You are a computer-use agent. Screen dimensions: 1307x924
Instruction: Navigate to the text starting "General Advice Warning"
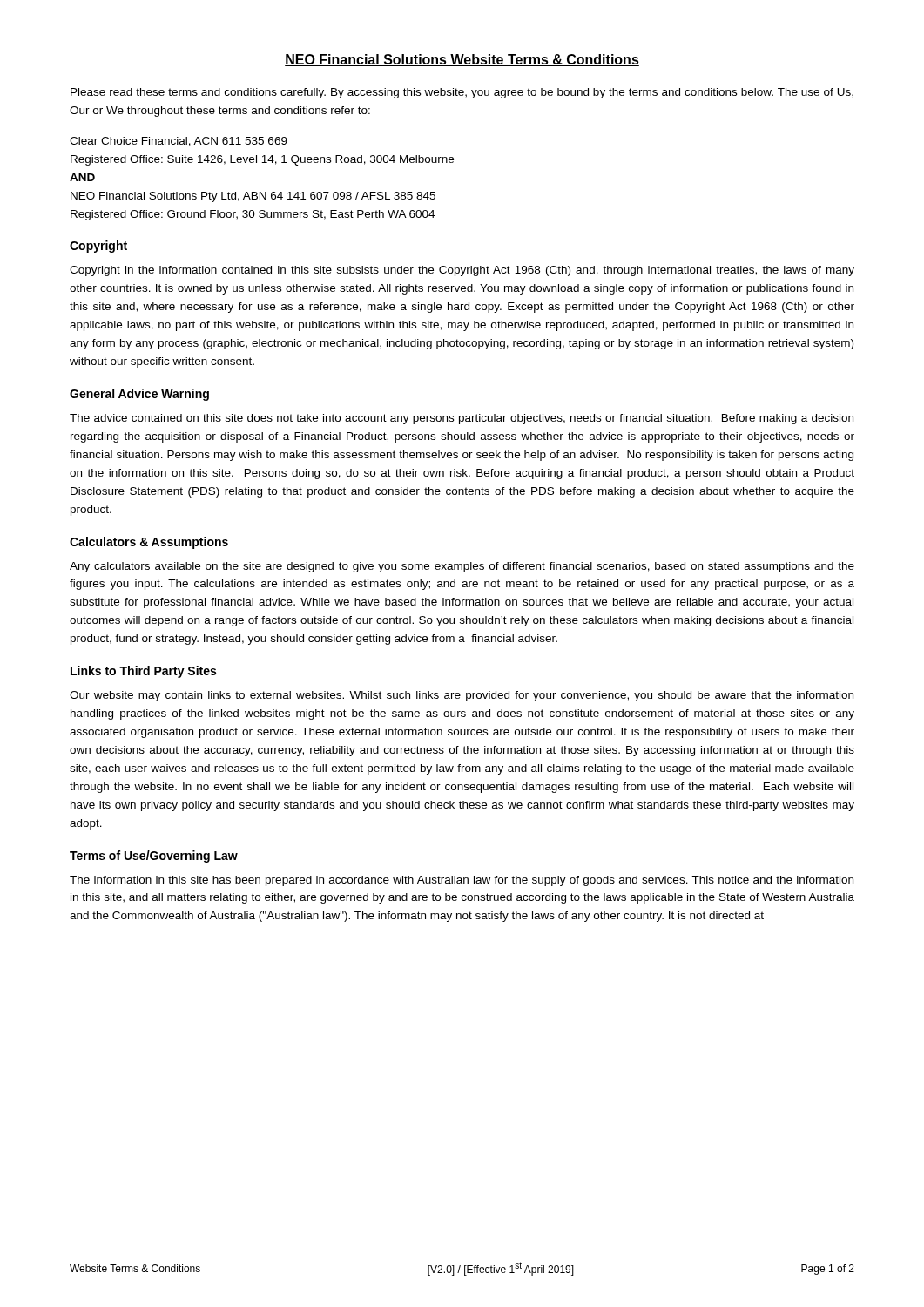tap(140, 394)
